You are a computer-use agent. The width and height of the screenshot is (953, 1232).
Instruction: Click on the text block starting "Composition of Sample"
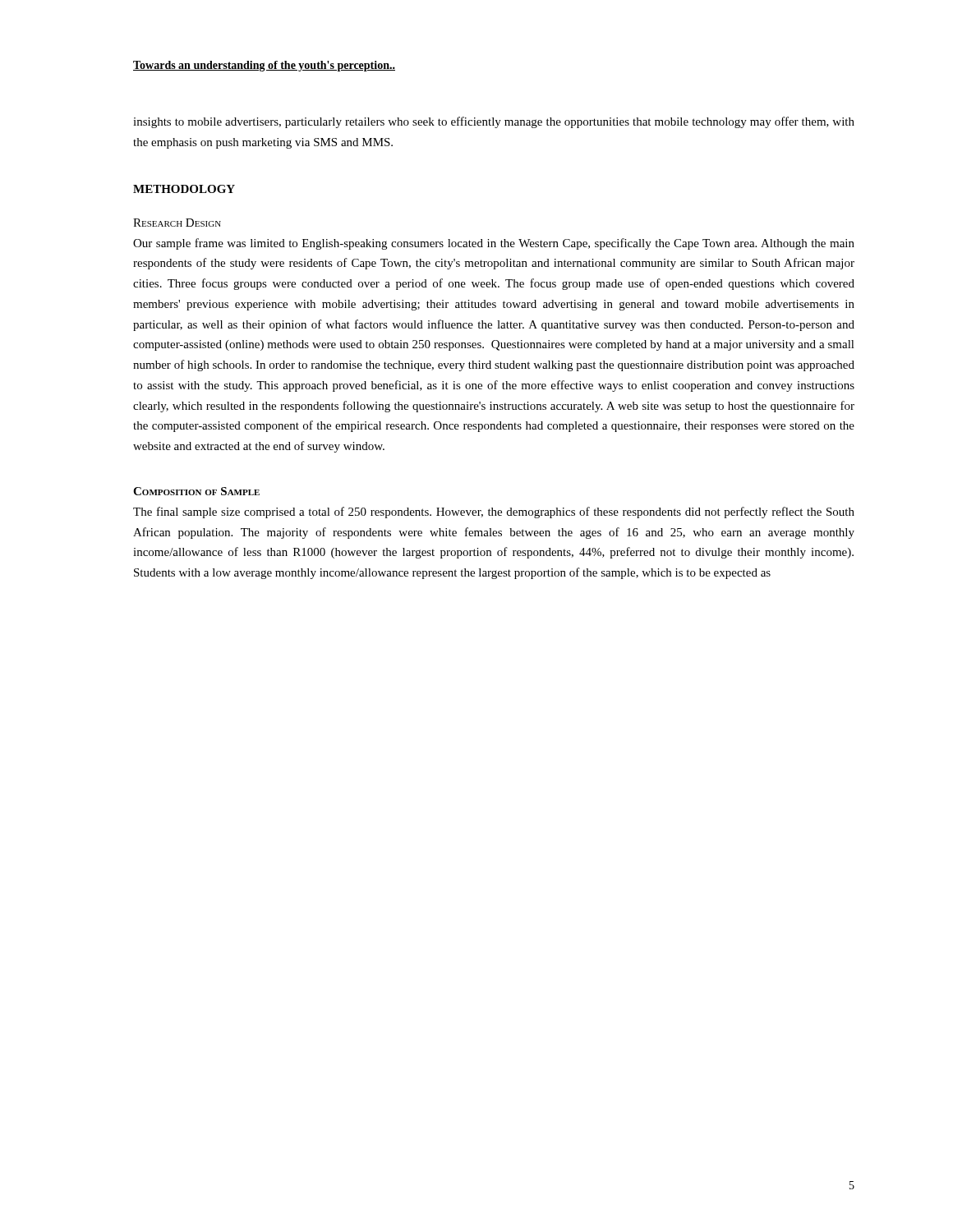click(197, 491)
